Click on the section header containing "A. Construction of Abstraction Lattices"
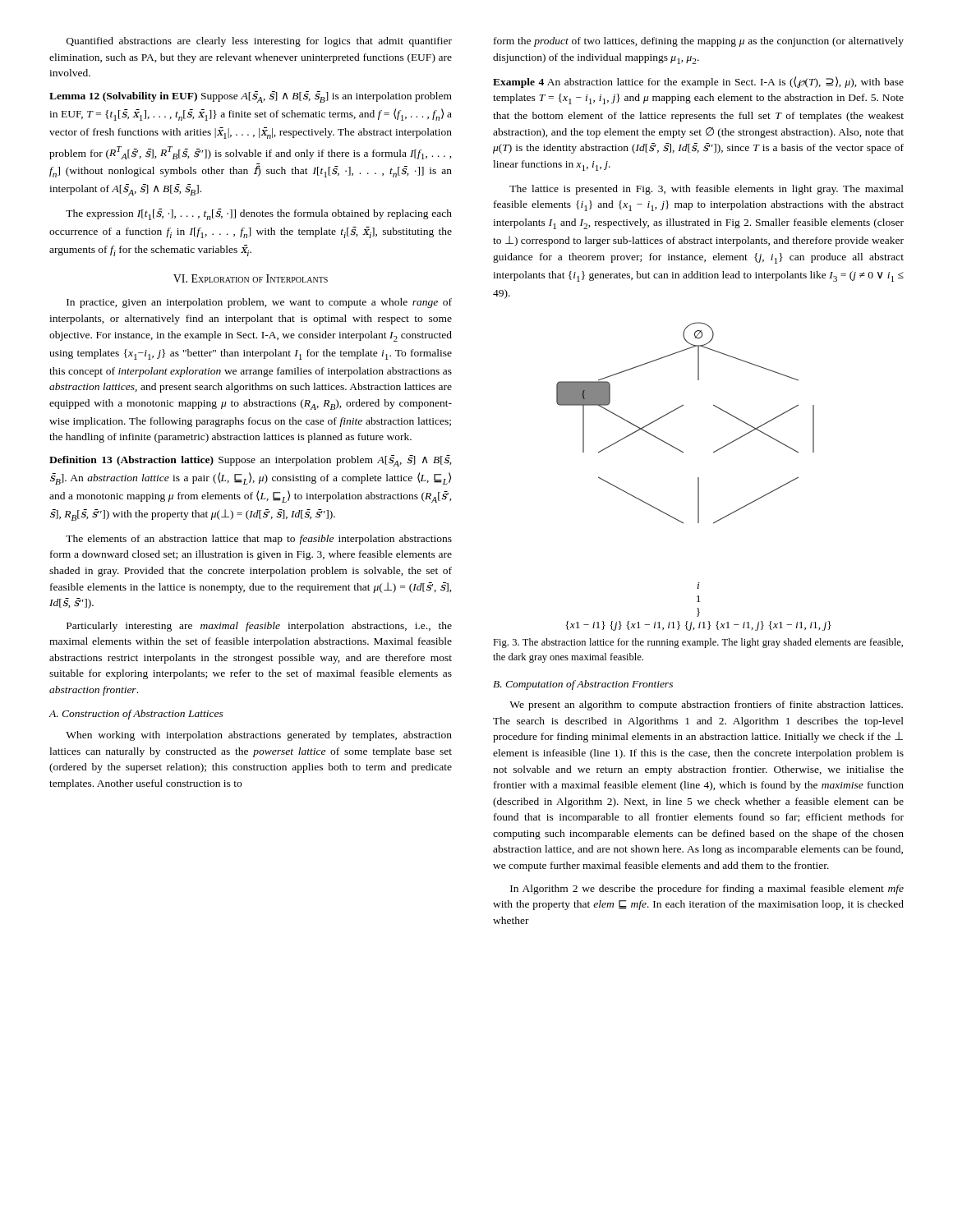Image resolution: width=953 pixels, height=1232 pixels. pos(136,715)
